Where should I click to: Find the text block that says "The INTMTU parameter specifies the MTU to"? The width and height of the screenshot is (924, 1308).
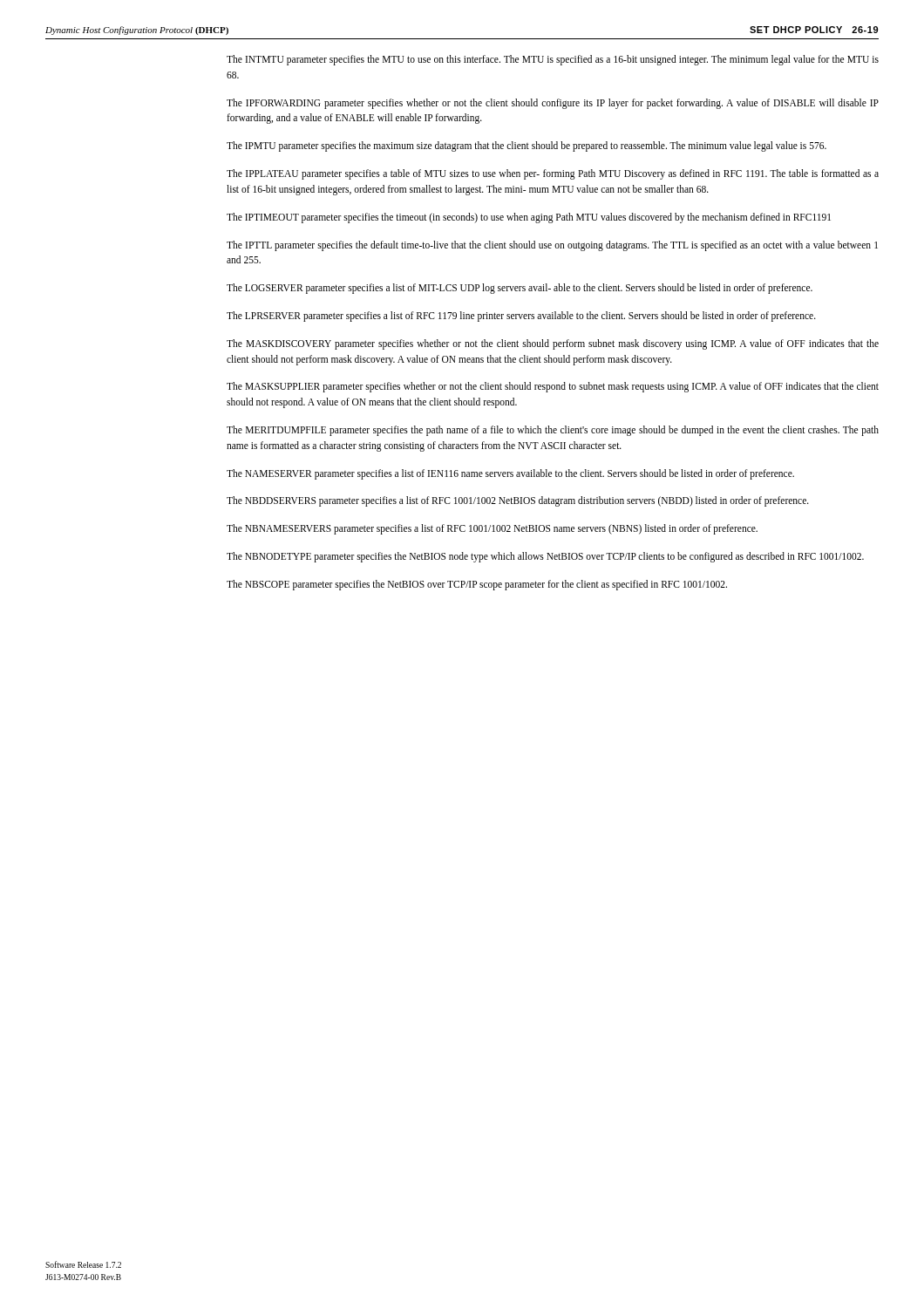point(553,67)
